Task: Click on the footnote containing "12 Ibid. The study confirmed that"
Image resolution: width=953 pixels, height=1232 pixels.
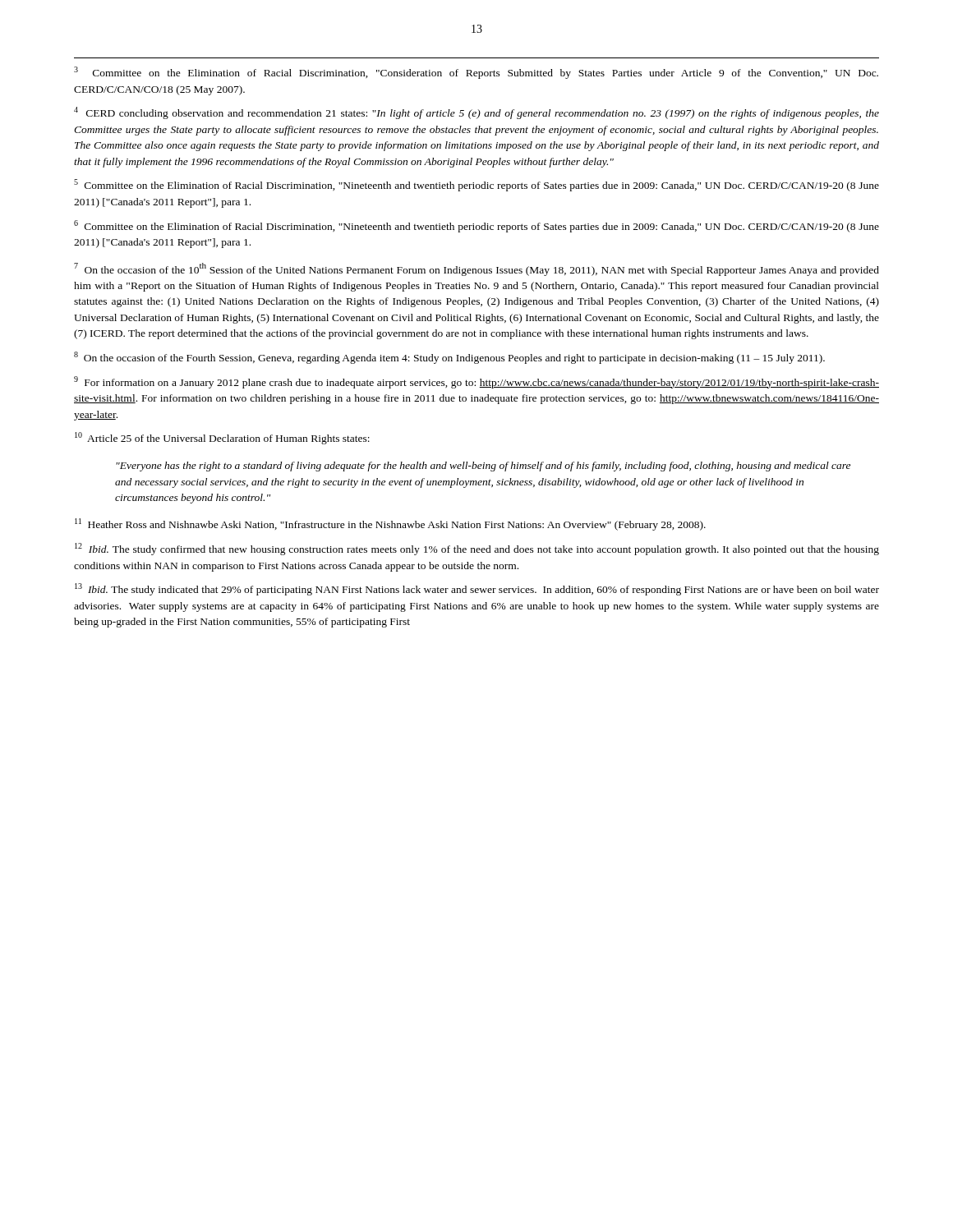Action: (x=476, y=557)
